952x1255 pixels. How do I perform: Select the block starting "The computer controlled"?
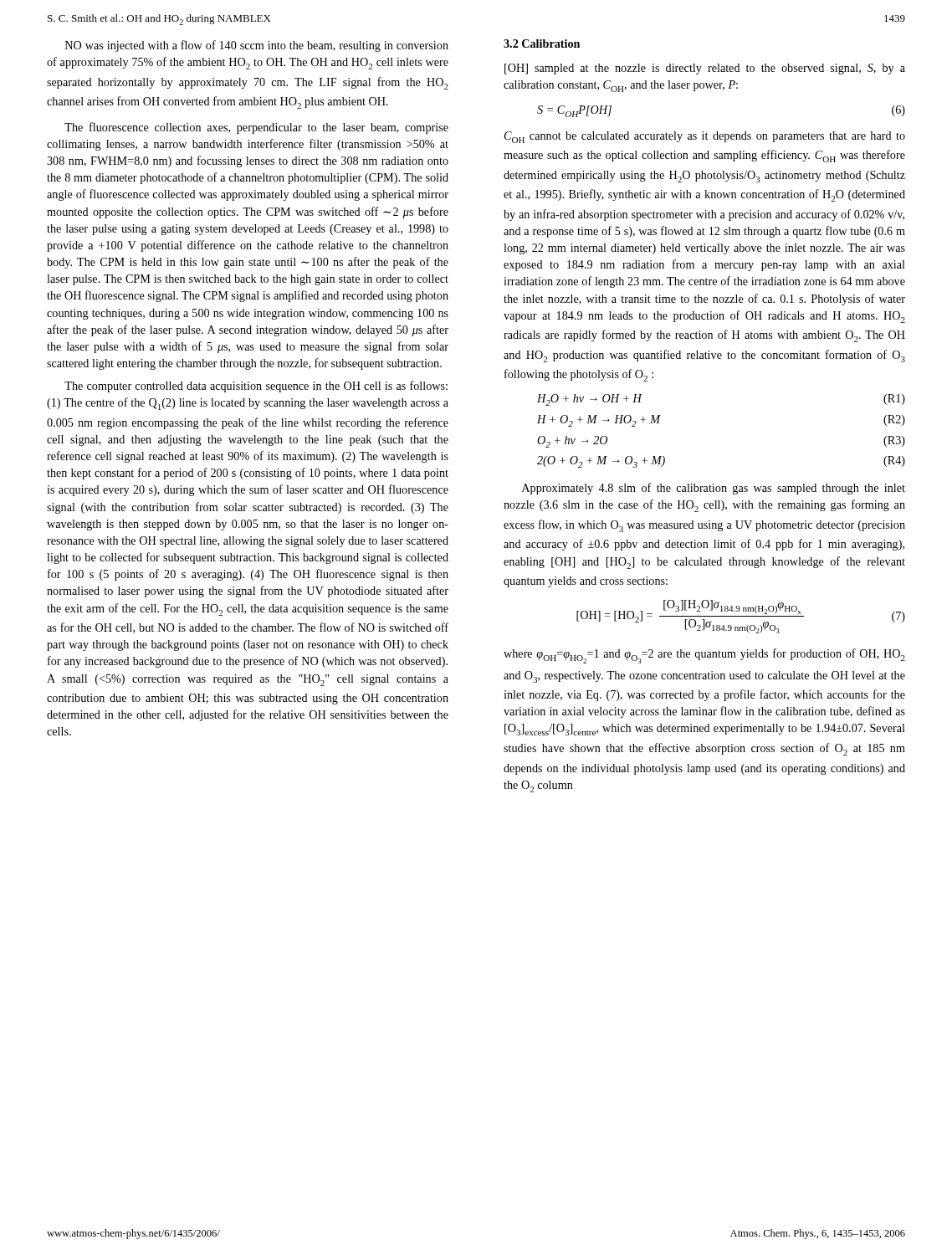coord(248,559)
